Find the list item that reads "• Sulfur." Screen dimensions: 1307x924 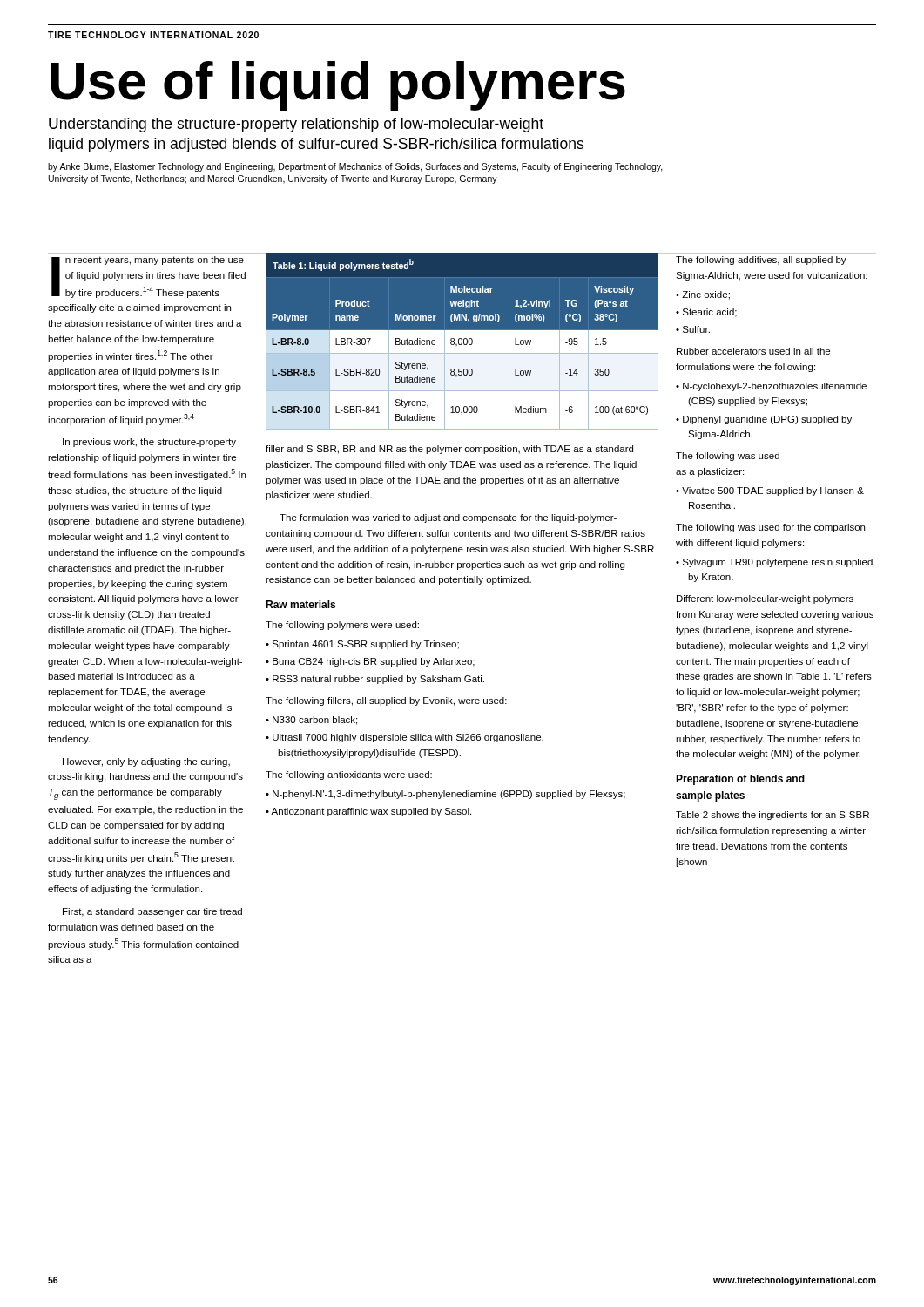pos(693,329)
